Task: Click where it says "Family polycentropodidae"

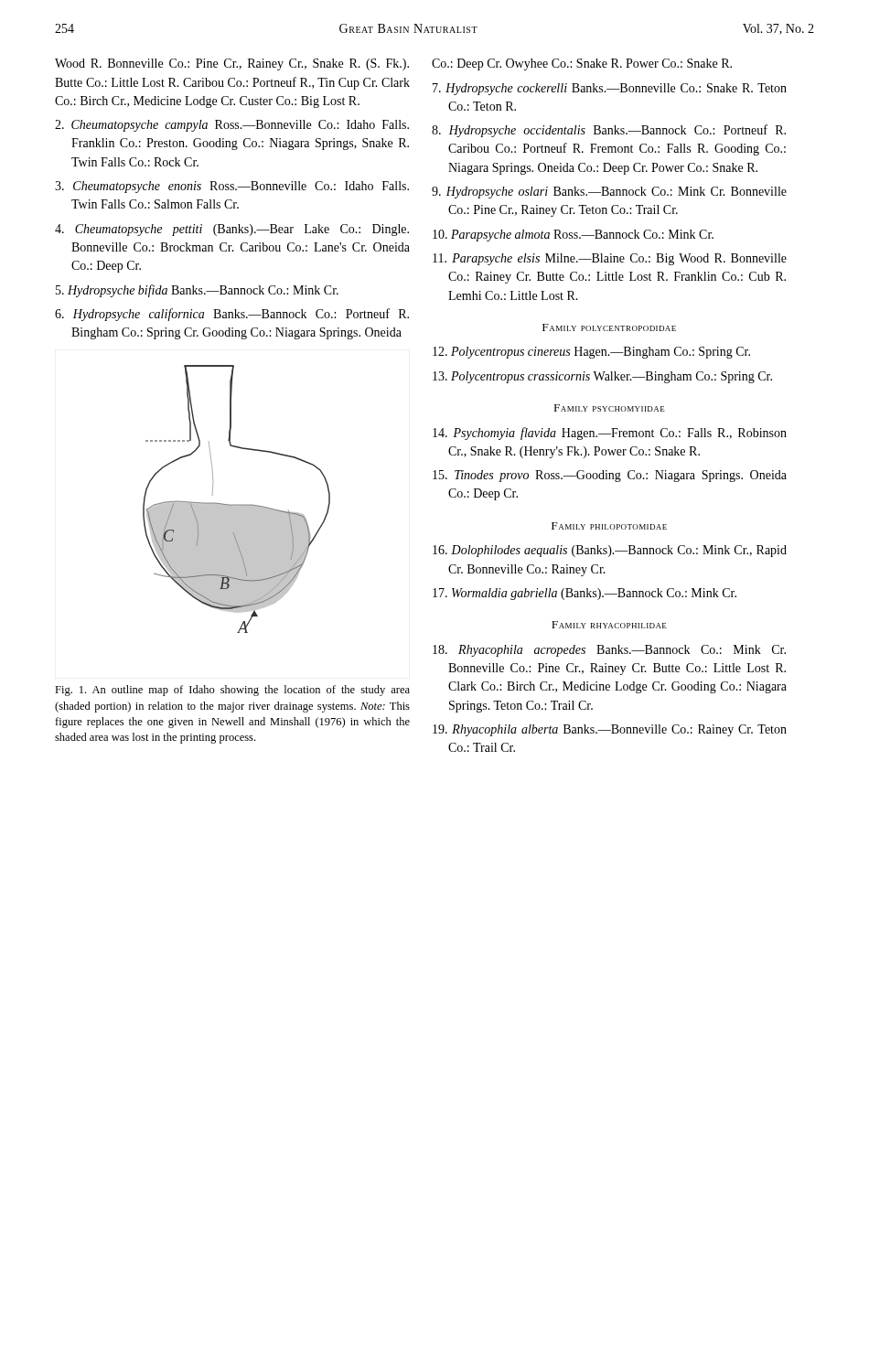Action: 609,327
